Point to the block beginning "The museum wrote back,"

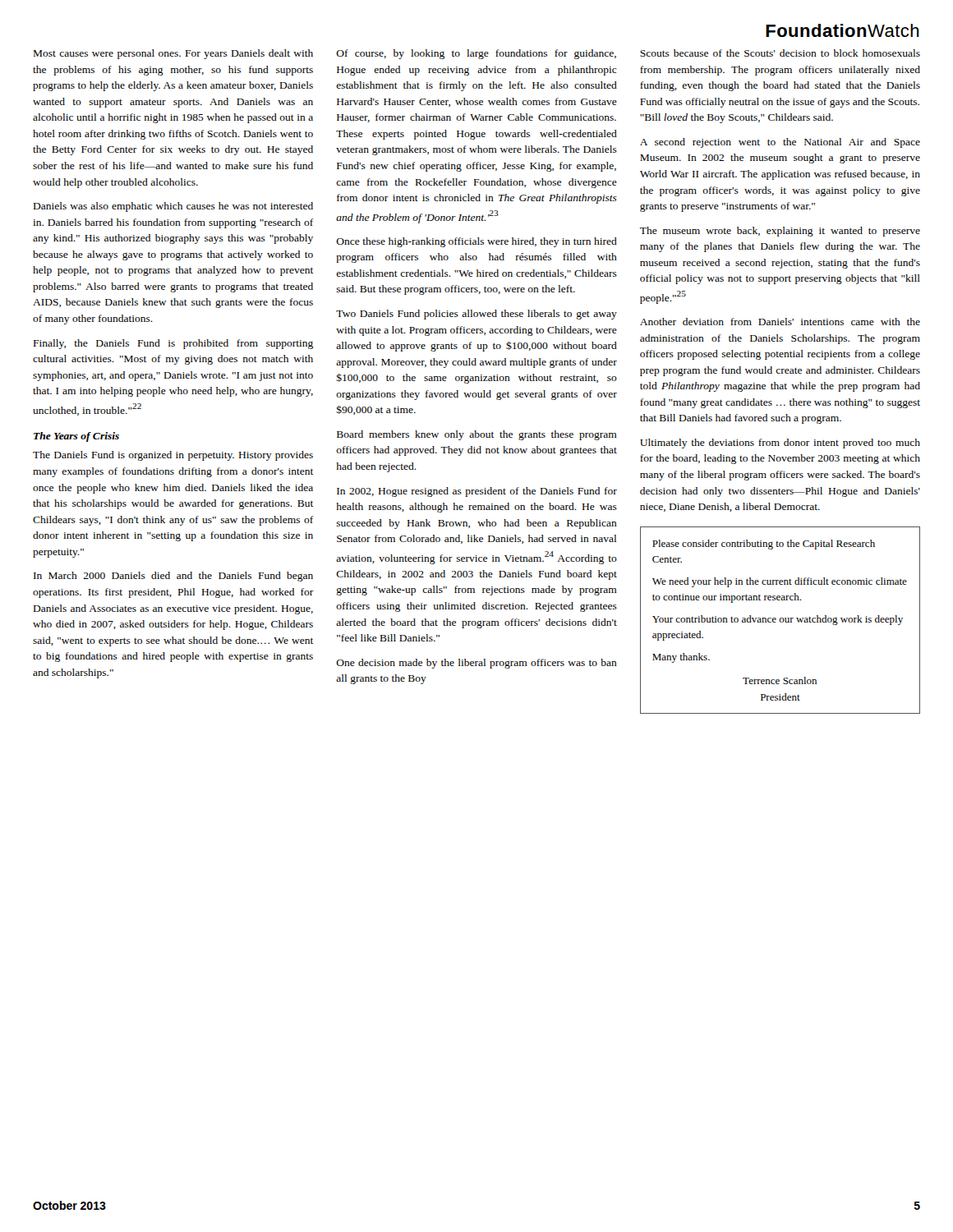(x=780, y=264)
